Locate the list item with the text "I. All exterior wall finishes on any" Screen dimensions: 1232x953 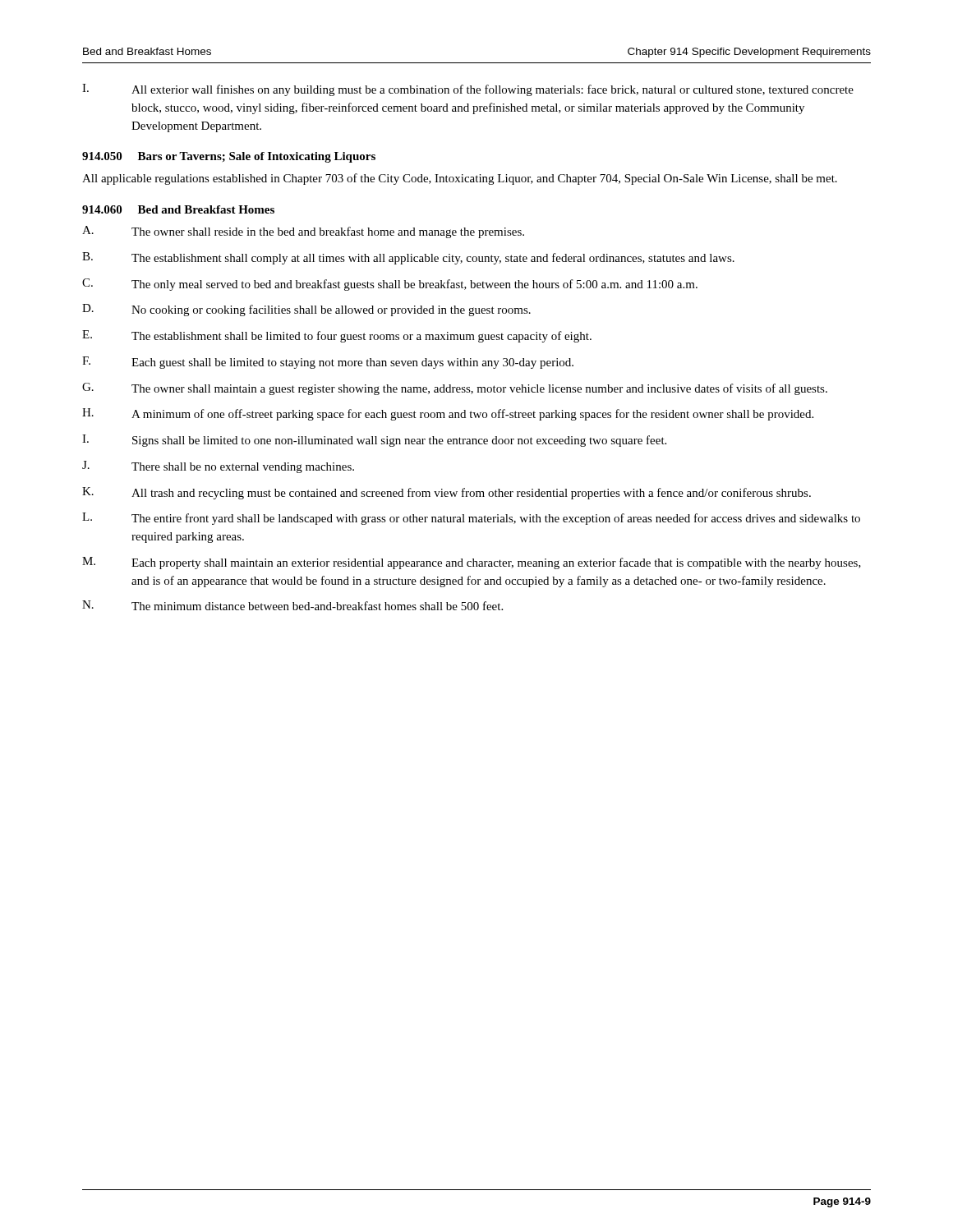476,108
